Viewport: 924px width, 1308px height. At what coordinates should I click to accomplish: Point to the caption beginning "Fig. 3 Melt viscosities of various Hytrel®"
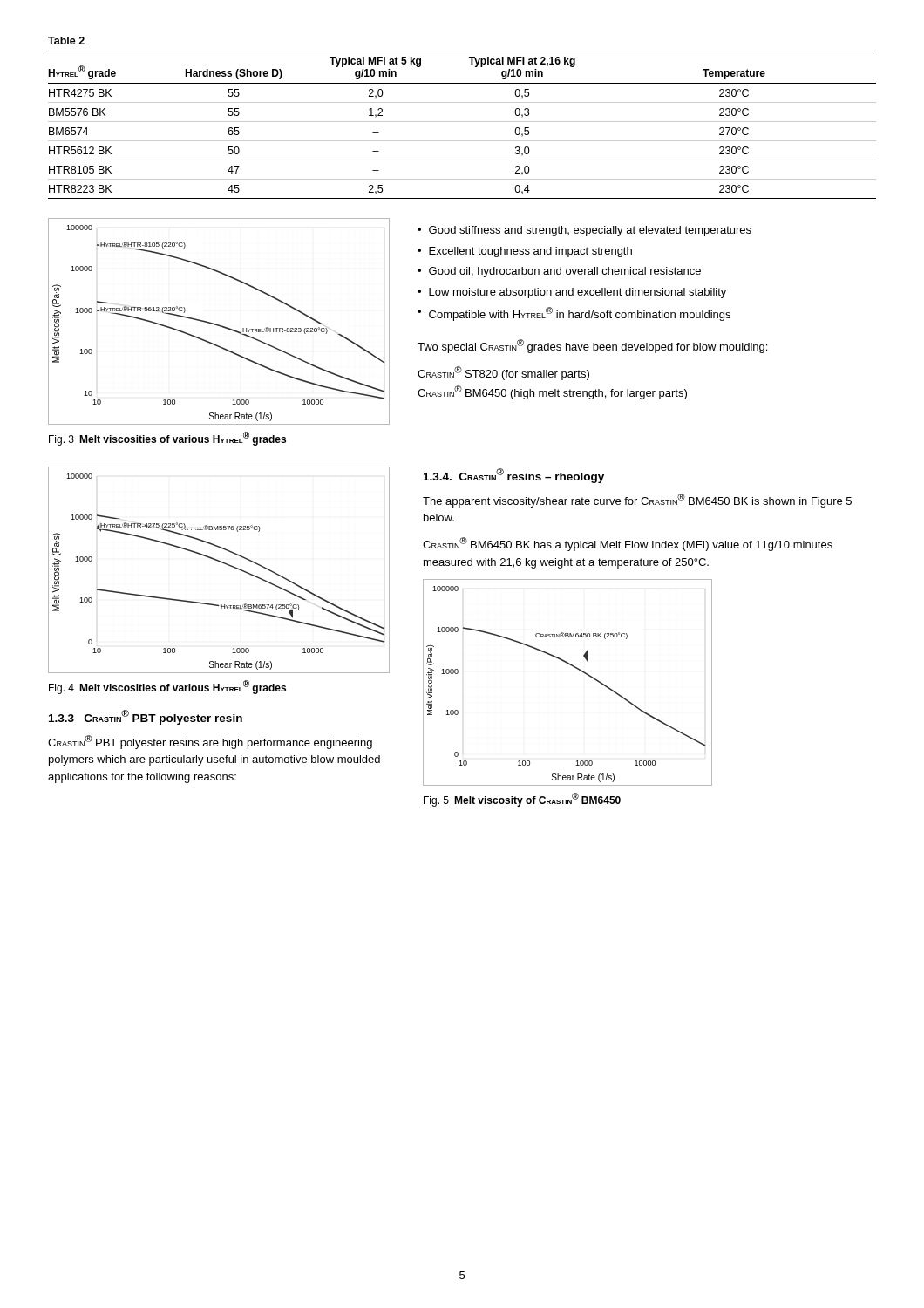coord(167,438)
